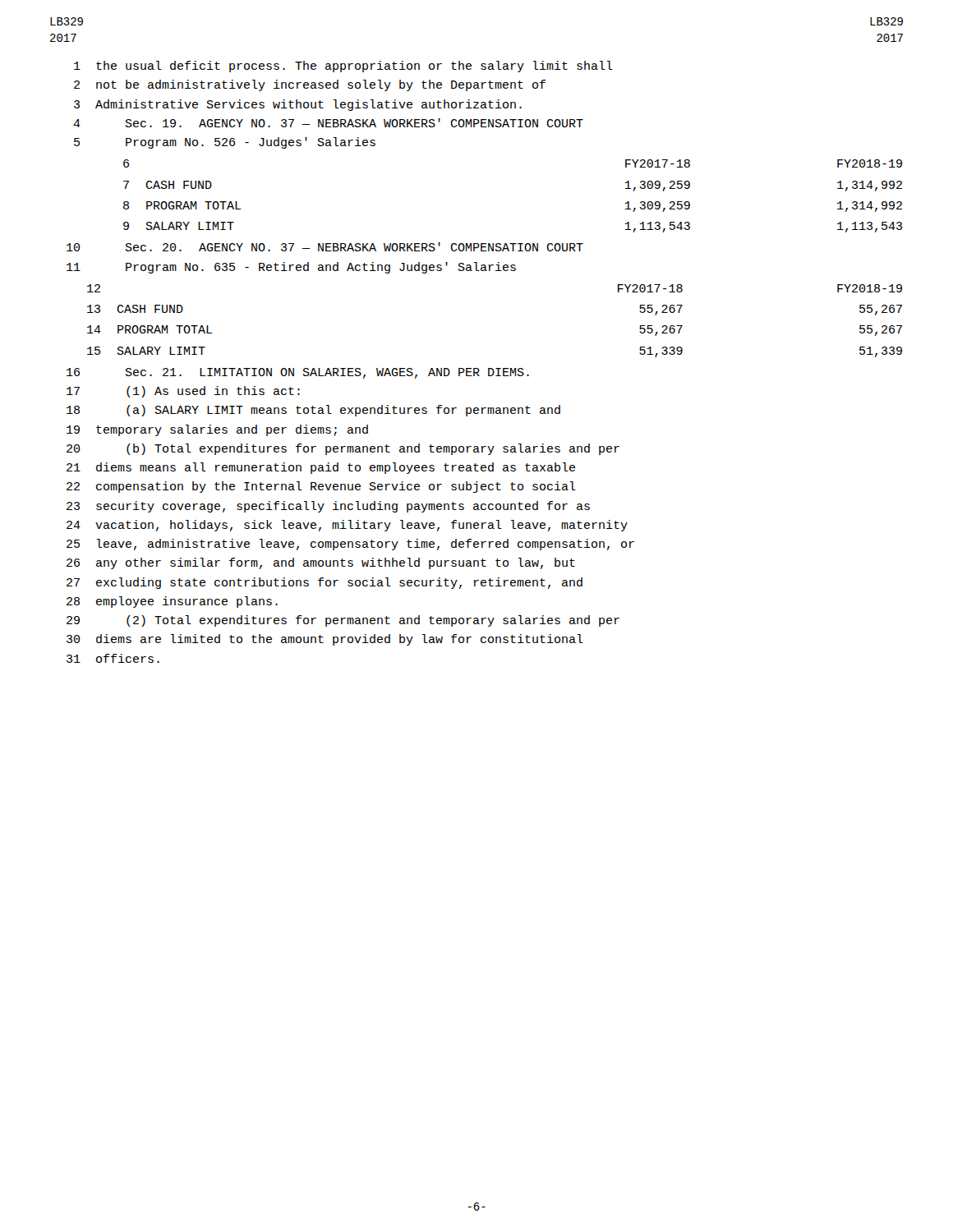
Task: Find the passage starting "22 compensation by the Internal"
Action: click(x=476, y=488)
